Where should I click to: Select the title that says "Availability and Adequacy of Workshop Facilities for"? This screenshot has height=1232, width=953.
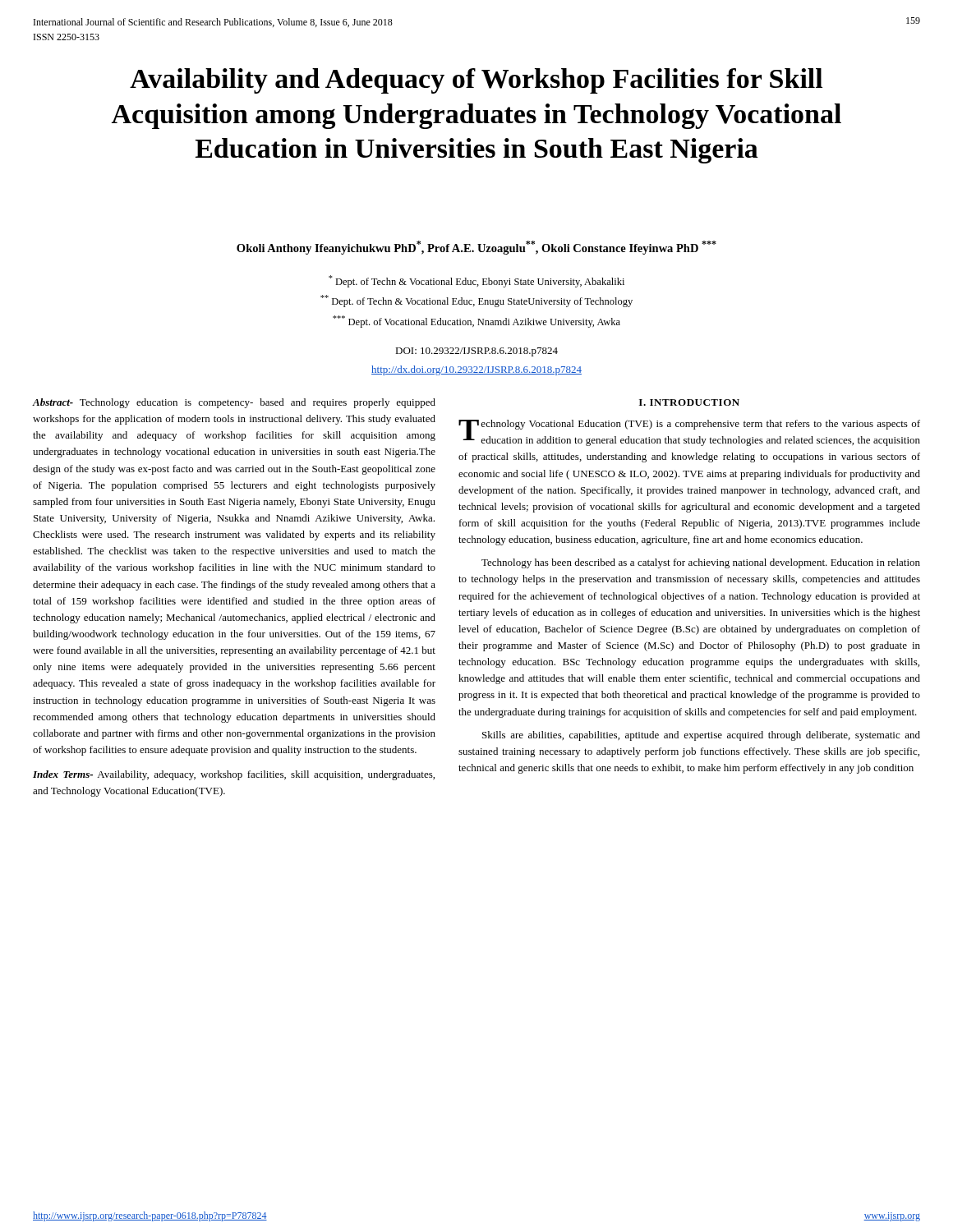[x=476, y=114]
